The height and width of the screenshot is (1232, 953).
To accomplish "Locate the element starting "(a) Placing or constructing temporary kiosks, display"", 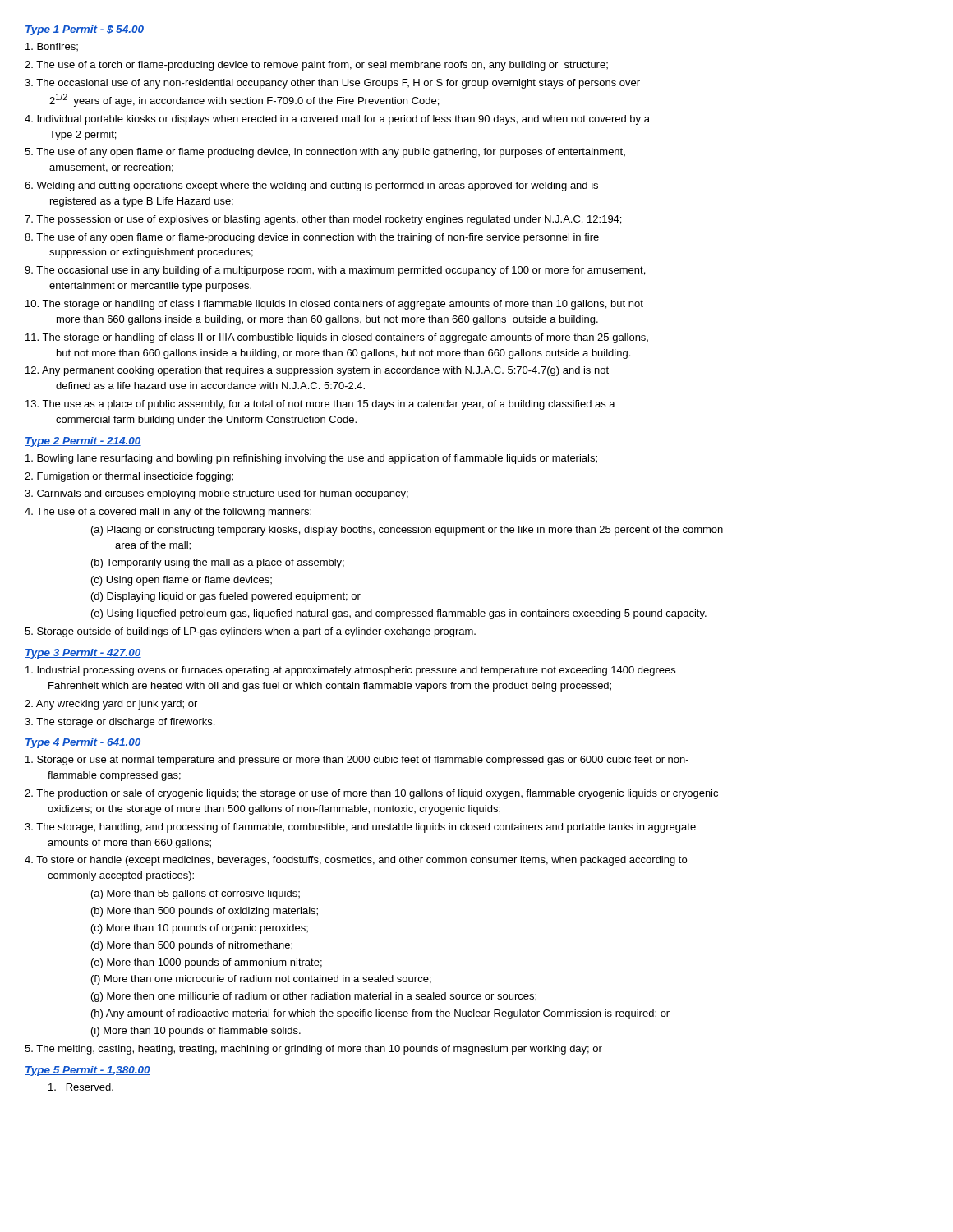I will [407, 538].
